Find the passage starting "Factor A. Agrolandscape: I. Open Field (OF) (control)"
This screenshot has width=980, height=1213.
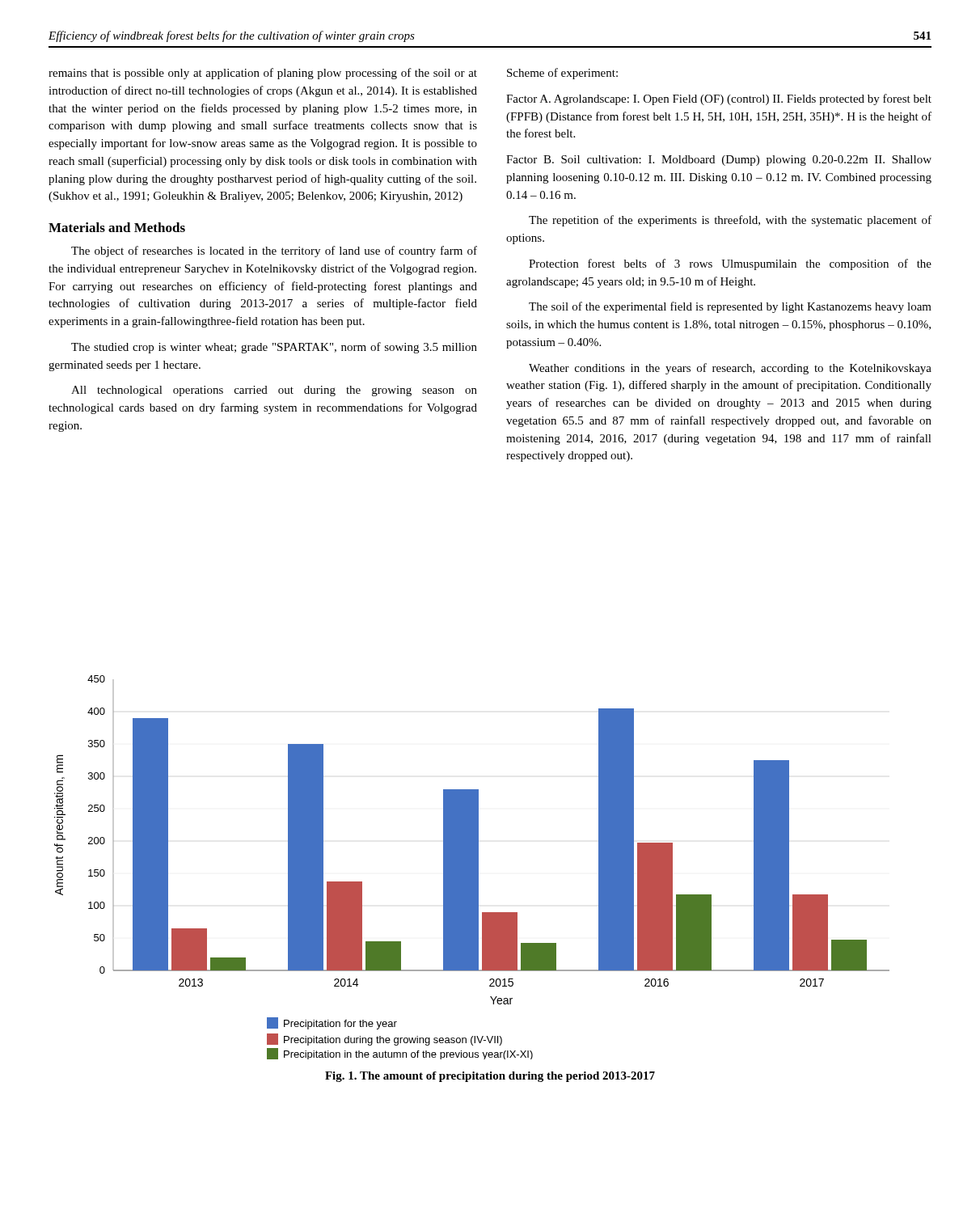click(x=719, y=116)
